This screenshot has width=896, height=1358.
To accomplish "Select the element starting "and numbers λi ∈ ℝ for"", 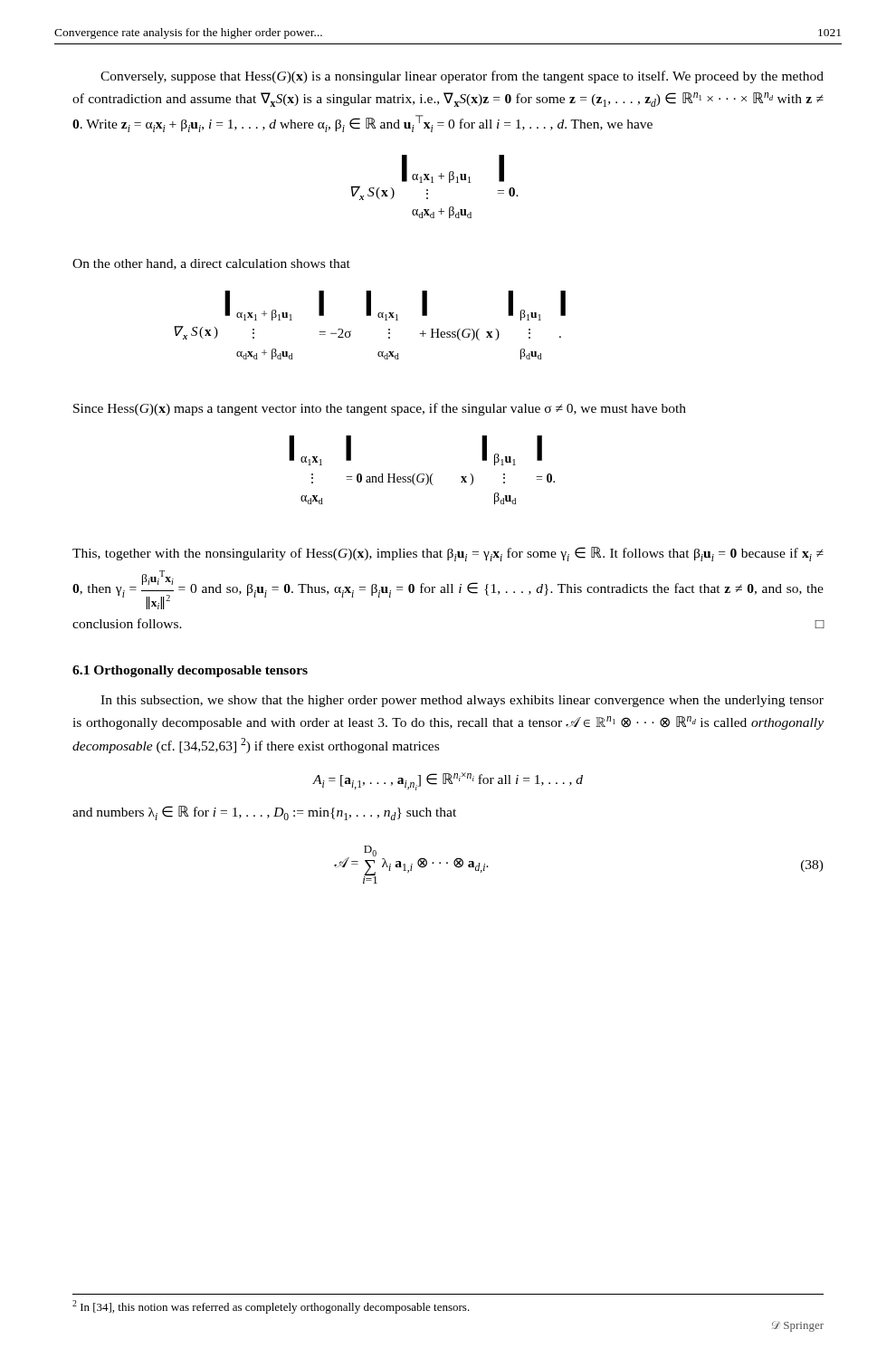I will click(264, 814).
